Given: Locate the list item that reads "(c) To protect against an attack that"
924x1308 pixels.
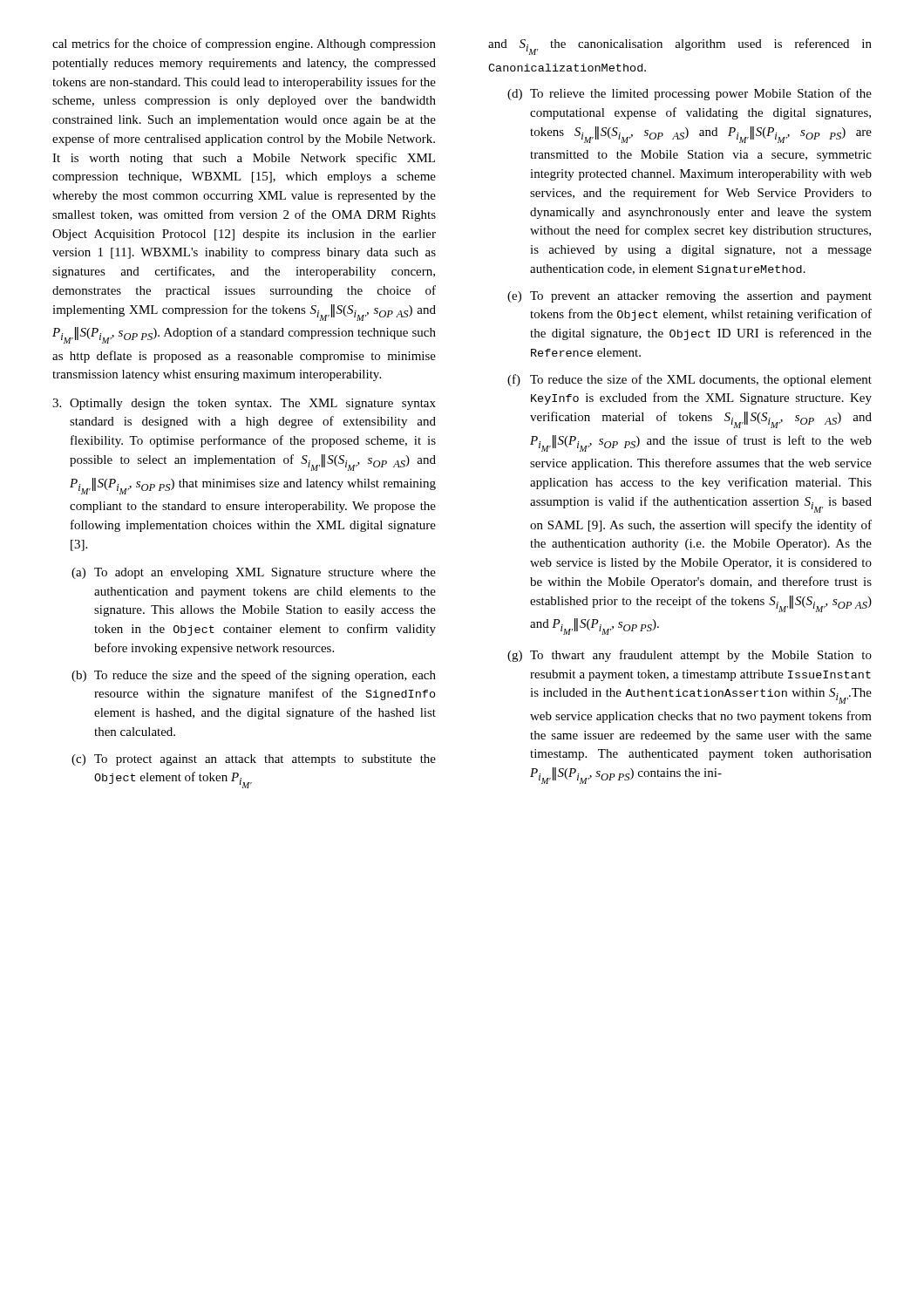Looking at the screenshot, I should tap(254, 771).
